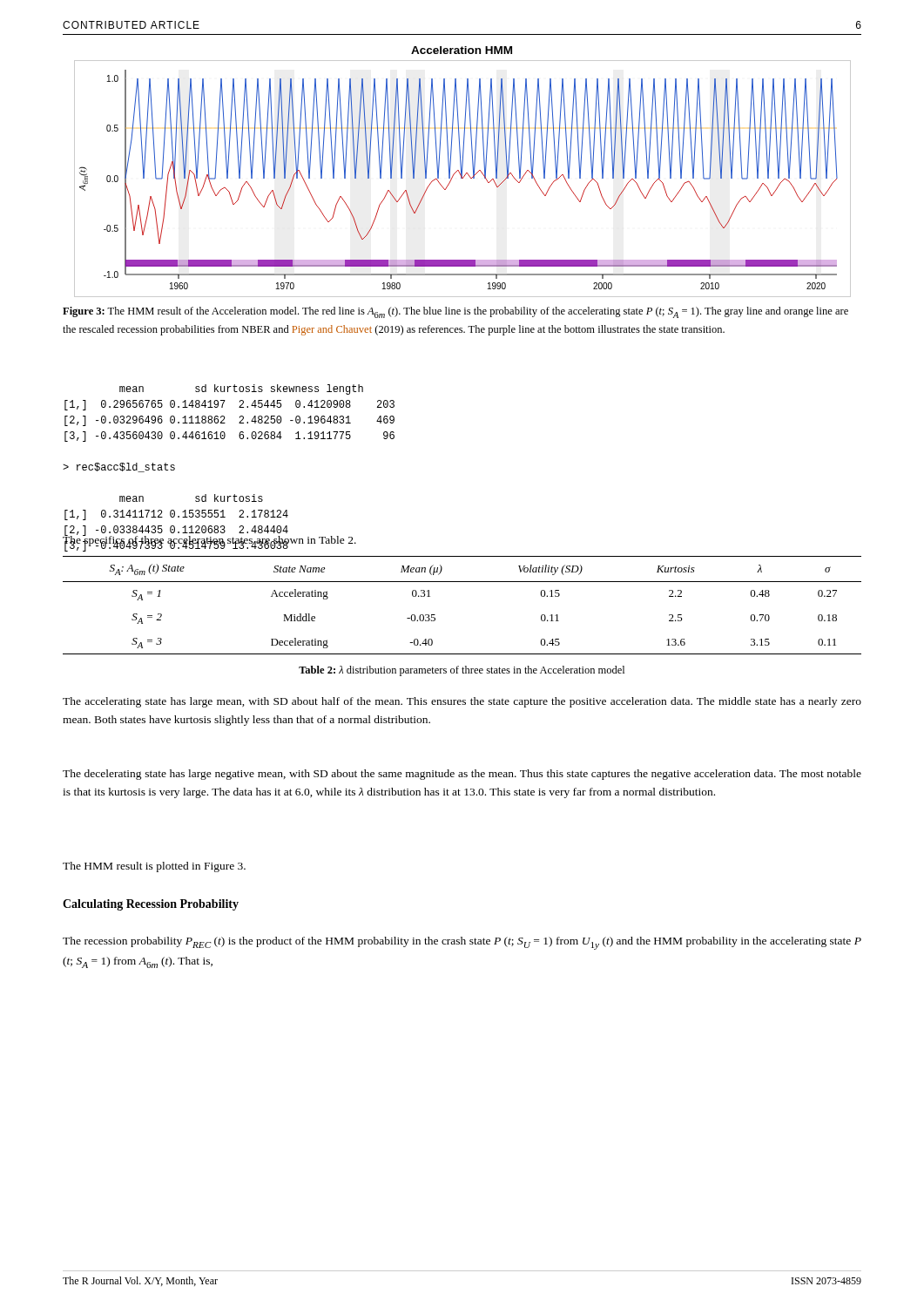The width and height of the screenshot is (924, 1307).
Task: Point to the element starting "mean sd kurtosis skewness length [1,] 0.29656765"
Action: tap(241, 389)
